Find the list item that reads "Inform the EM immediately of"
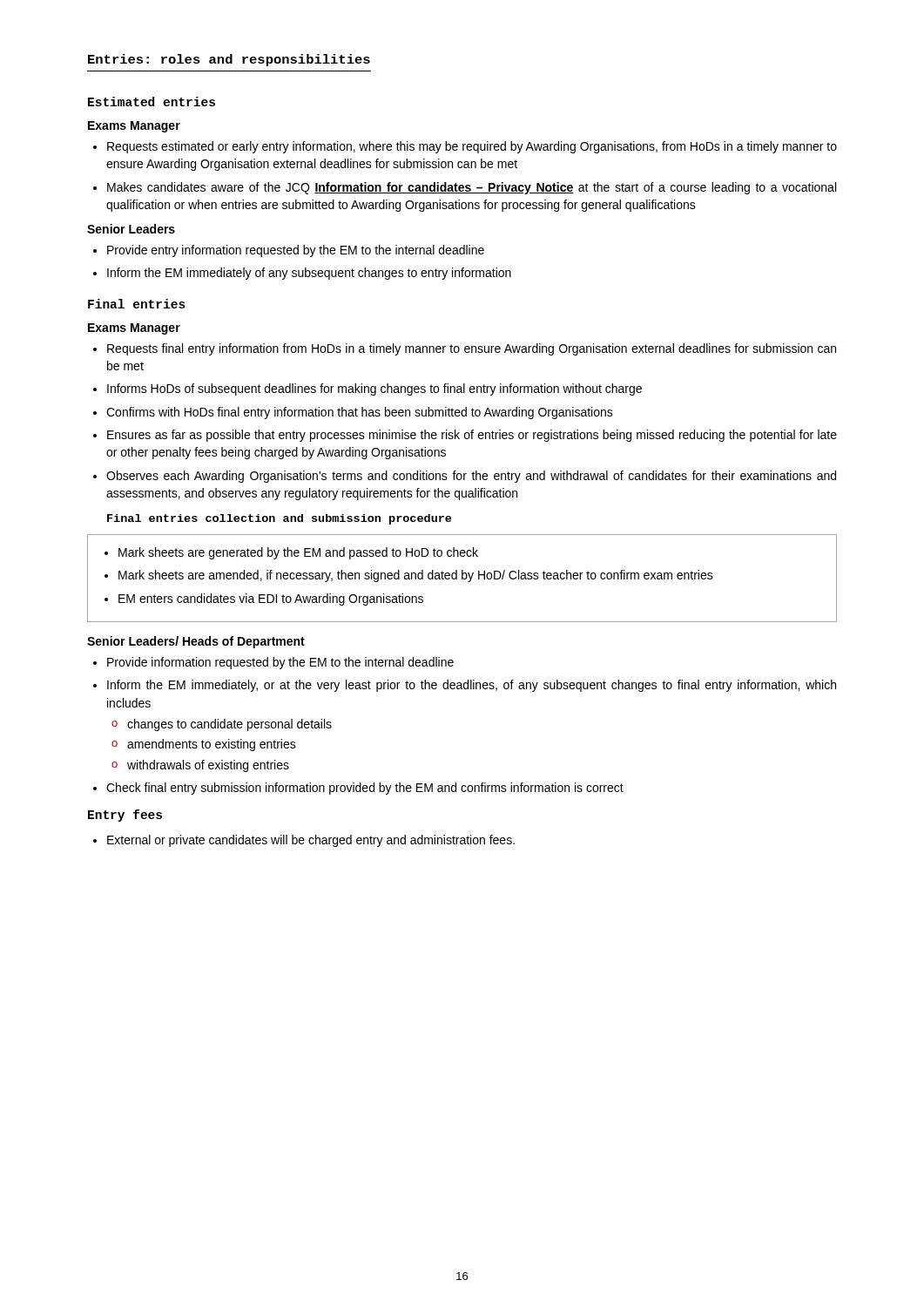The height and width of the screenshot is (1307, 924). coord(462,273)
